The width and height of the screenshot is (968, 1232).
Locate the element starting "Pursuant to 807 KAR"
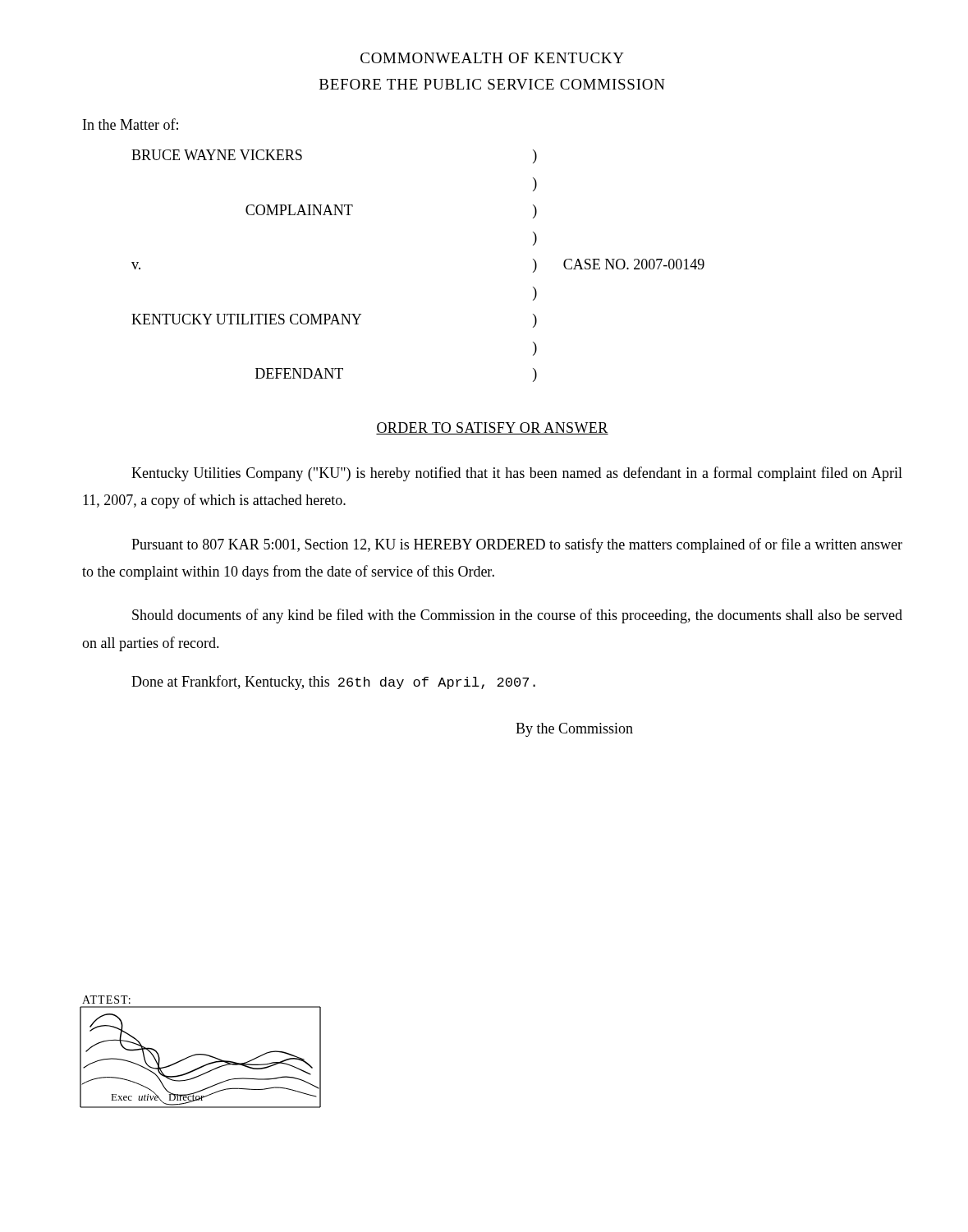(x=492, y=558)
